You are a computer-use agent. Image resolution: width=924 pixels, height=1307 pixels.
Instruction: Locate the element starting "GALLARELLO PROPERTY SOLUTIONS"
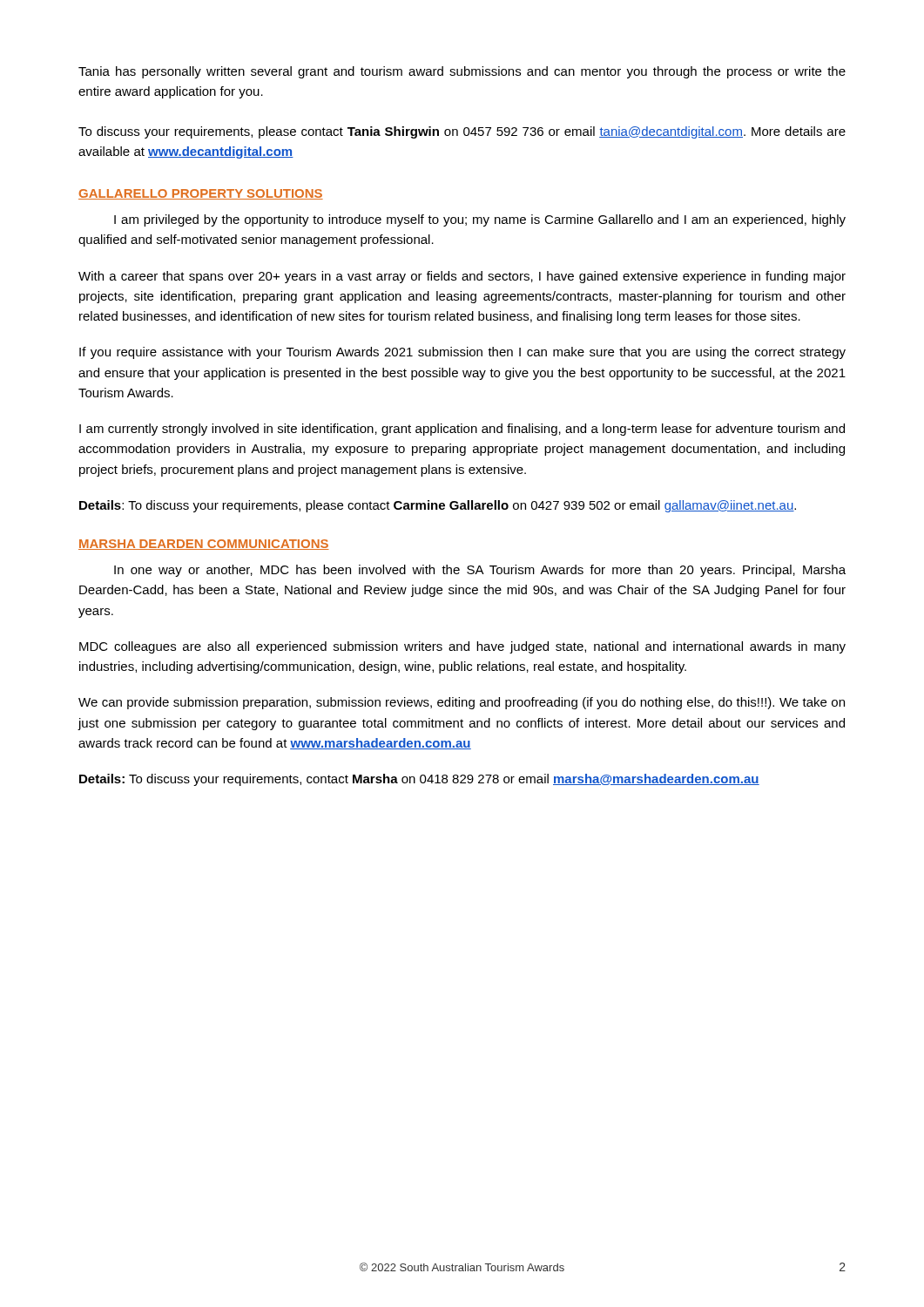click(201, 193)
